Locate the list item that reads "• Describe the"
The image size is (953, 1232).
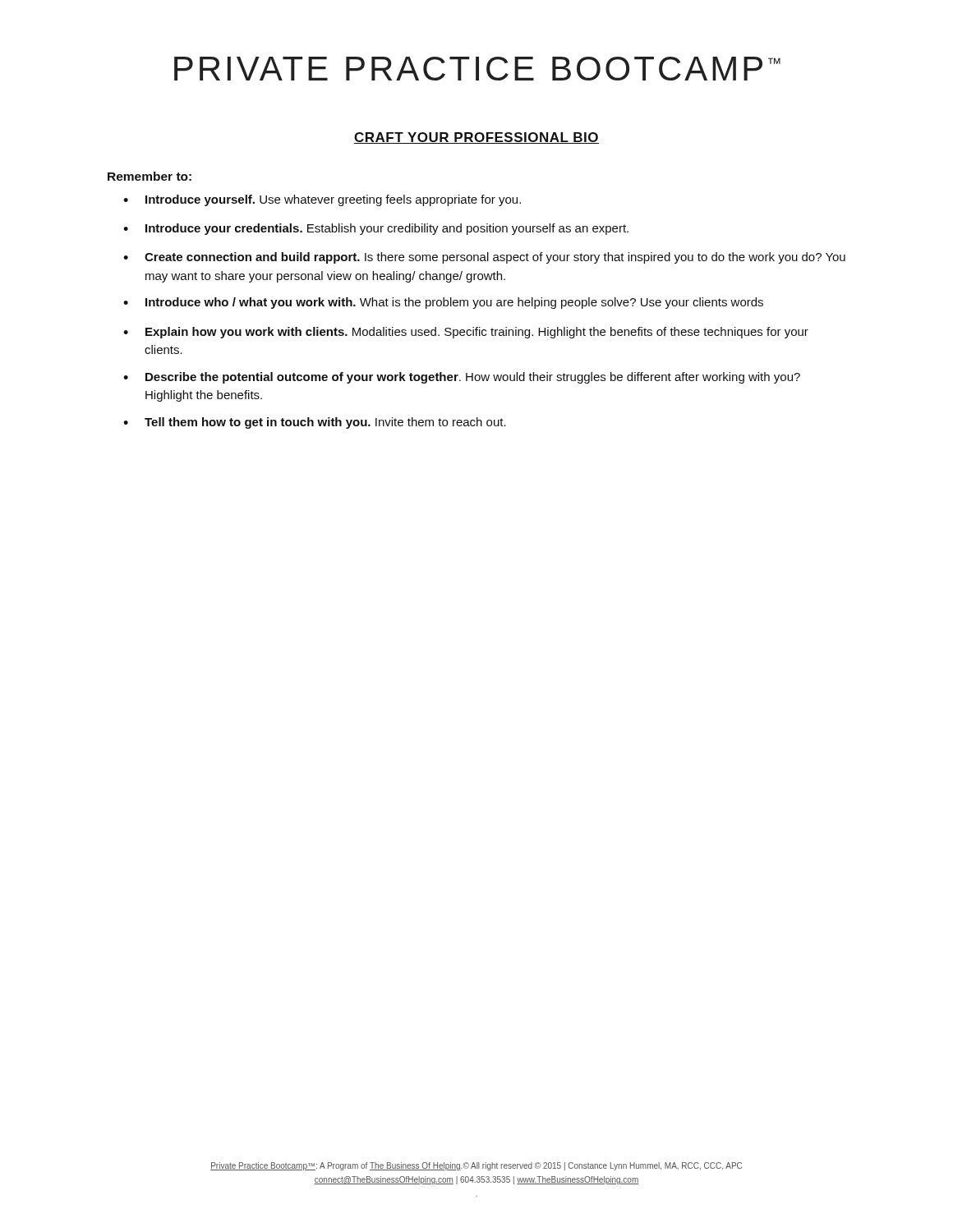coord(485,386)
